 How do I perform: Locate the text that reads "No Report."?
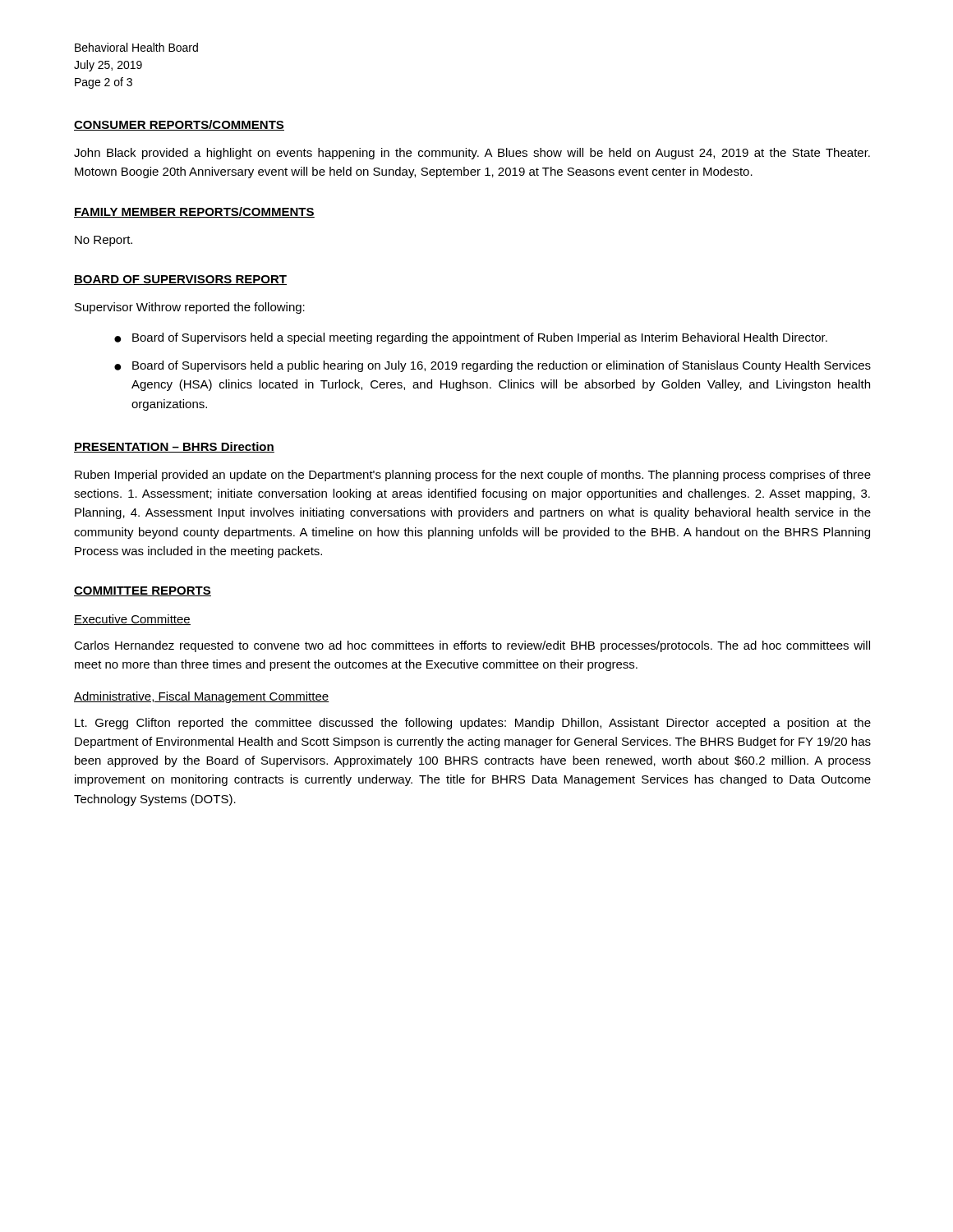pyautogui.click(x=104, y=239)
